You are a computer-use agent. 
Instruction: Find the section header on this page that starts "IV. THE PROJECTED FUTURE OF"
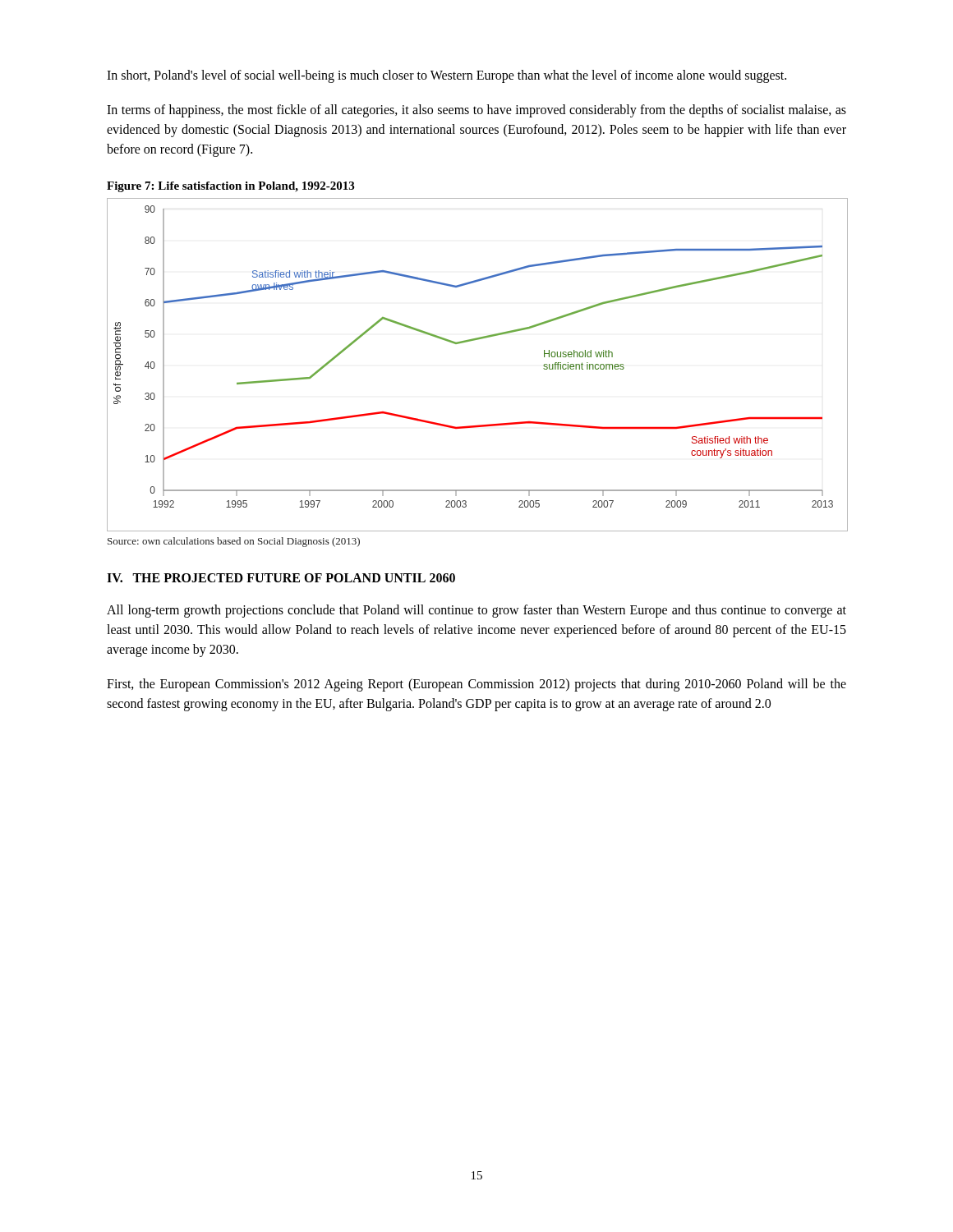281,578
